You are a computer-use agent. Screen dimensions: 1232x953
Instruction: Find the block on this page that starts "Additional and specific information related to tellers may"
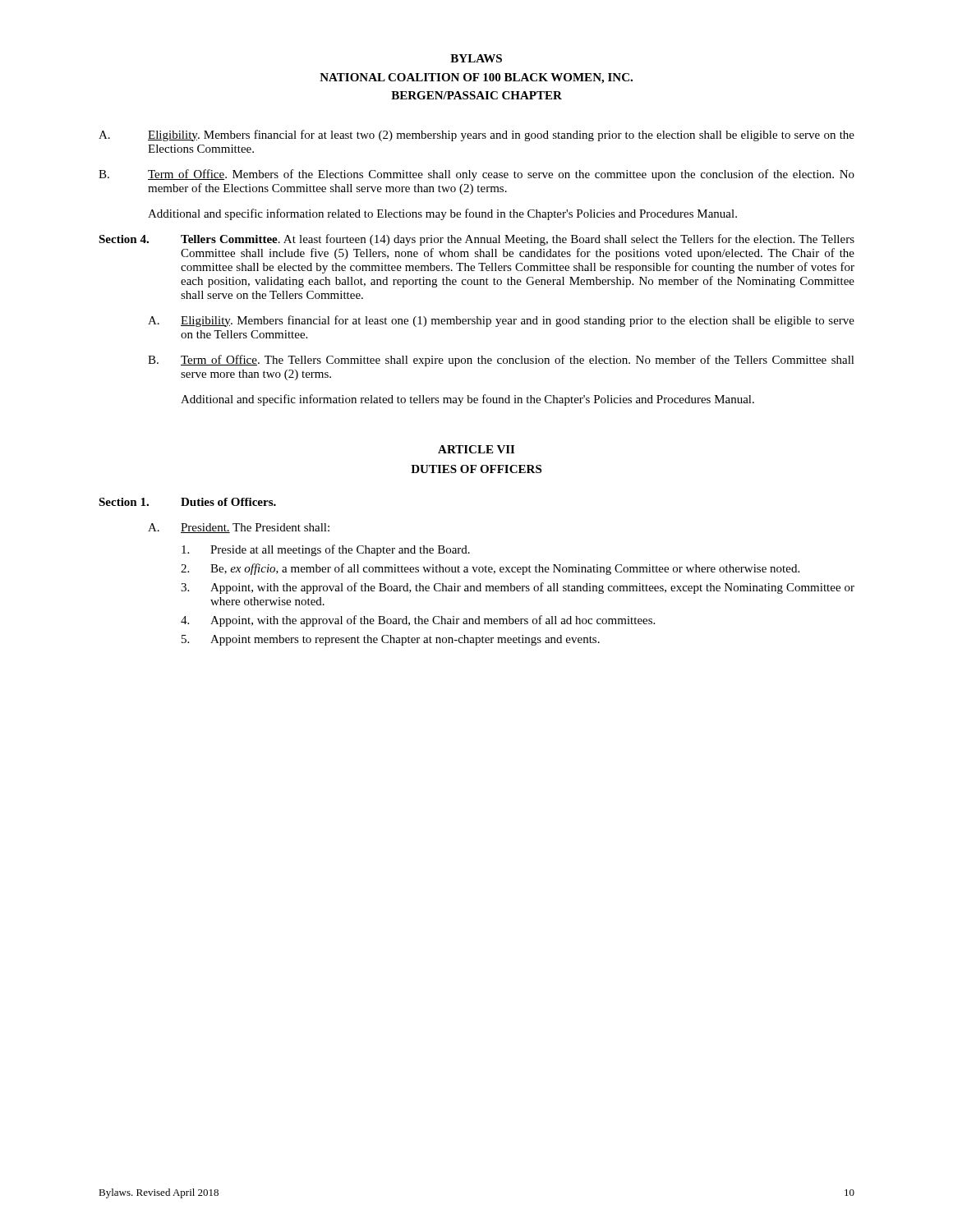point(468,399)
